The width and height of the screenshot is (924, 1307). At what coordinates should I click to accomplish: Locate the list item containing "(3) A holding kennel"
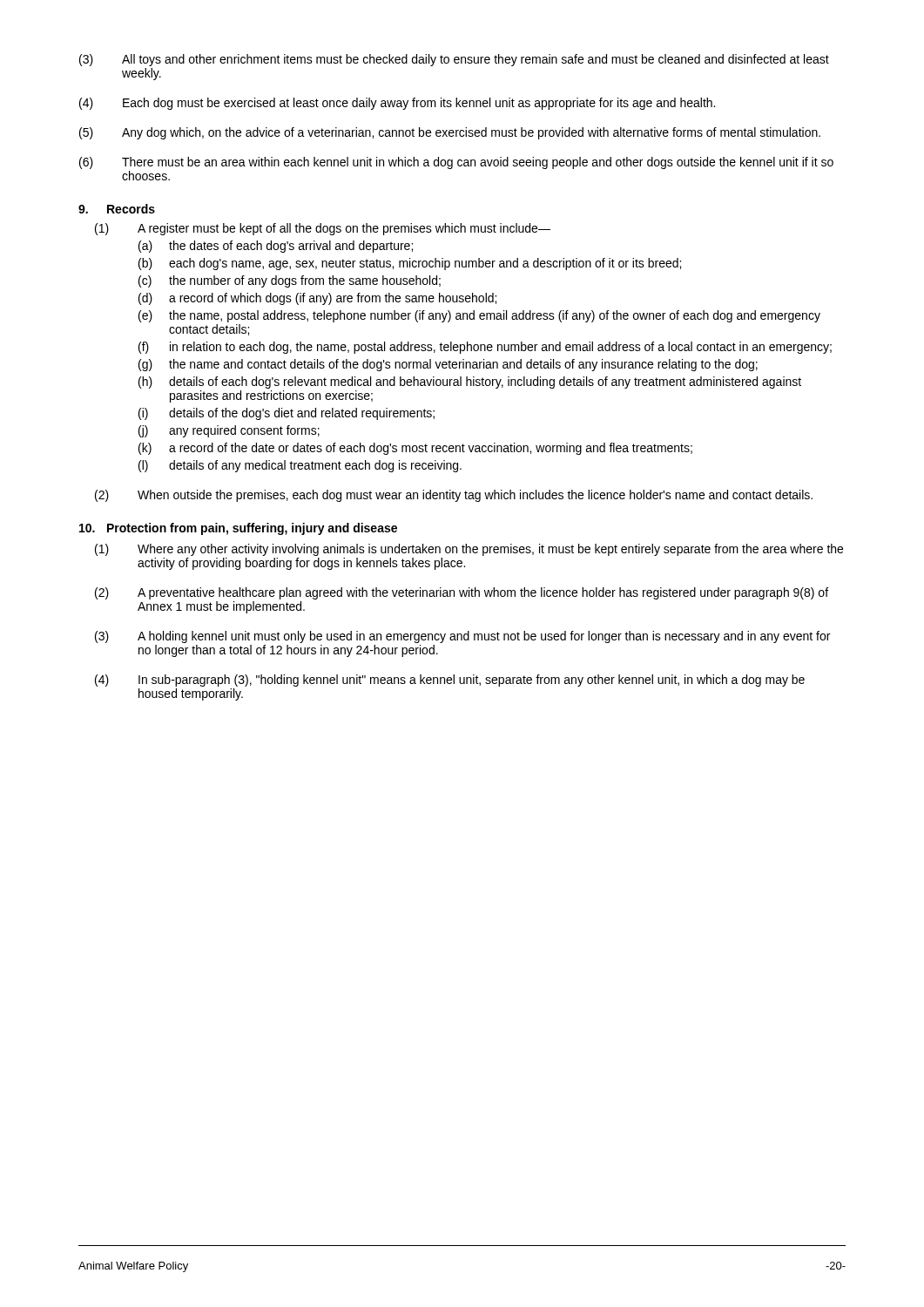[x=462, y=643]
